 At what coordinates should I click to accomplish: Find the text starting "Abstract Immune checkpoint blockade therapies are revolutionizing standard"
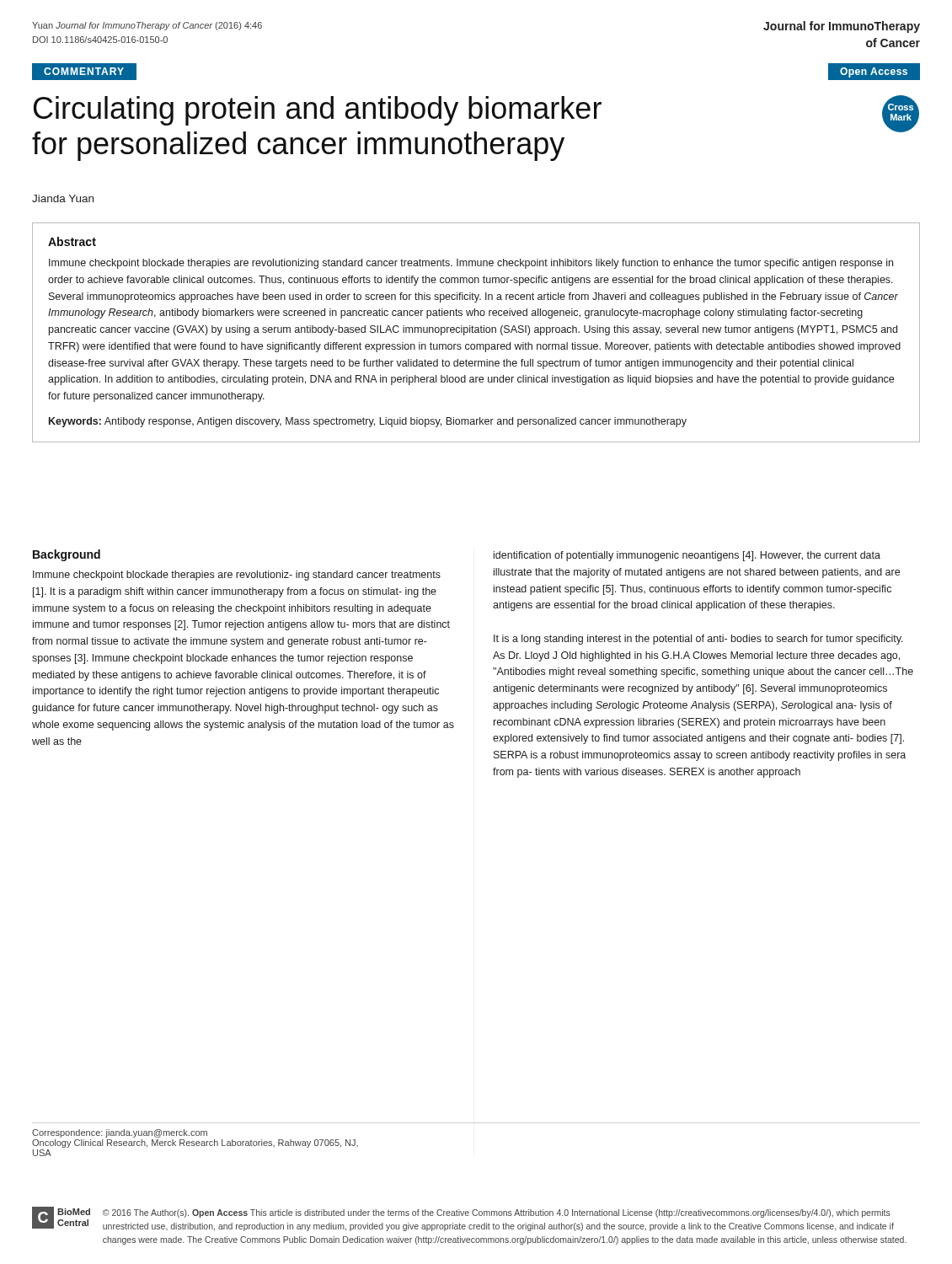476,332
